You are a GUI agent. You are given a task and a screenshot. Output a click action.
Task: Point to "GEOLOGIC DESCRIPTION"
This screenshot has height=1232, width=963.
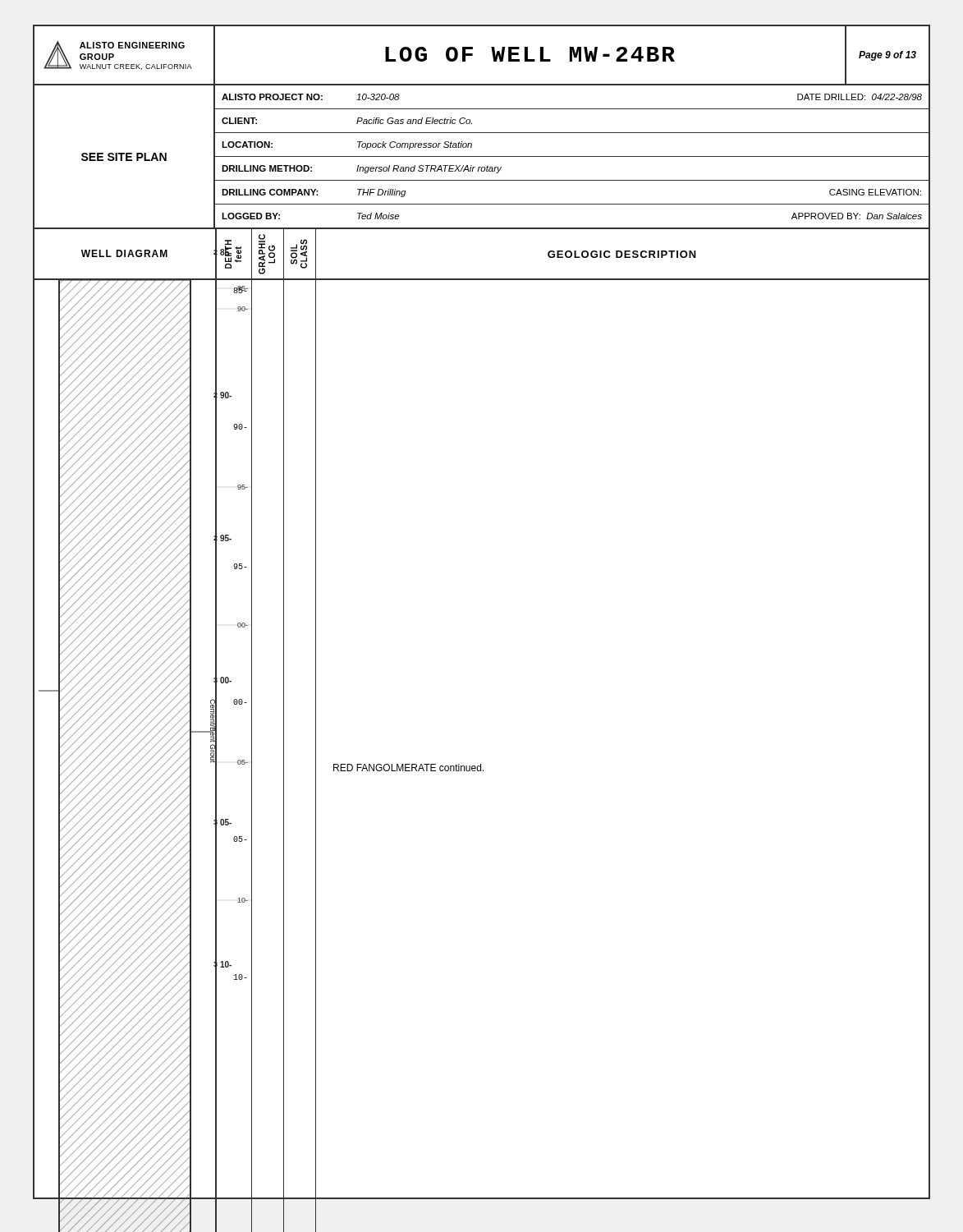622,254
